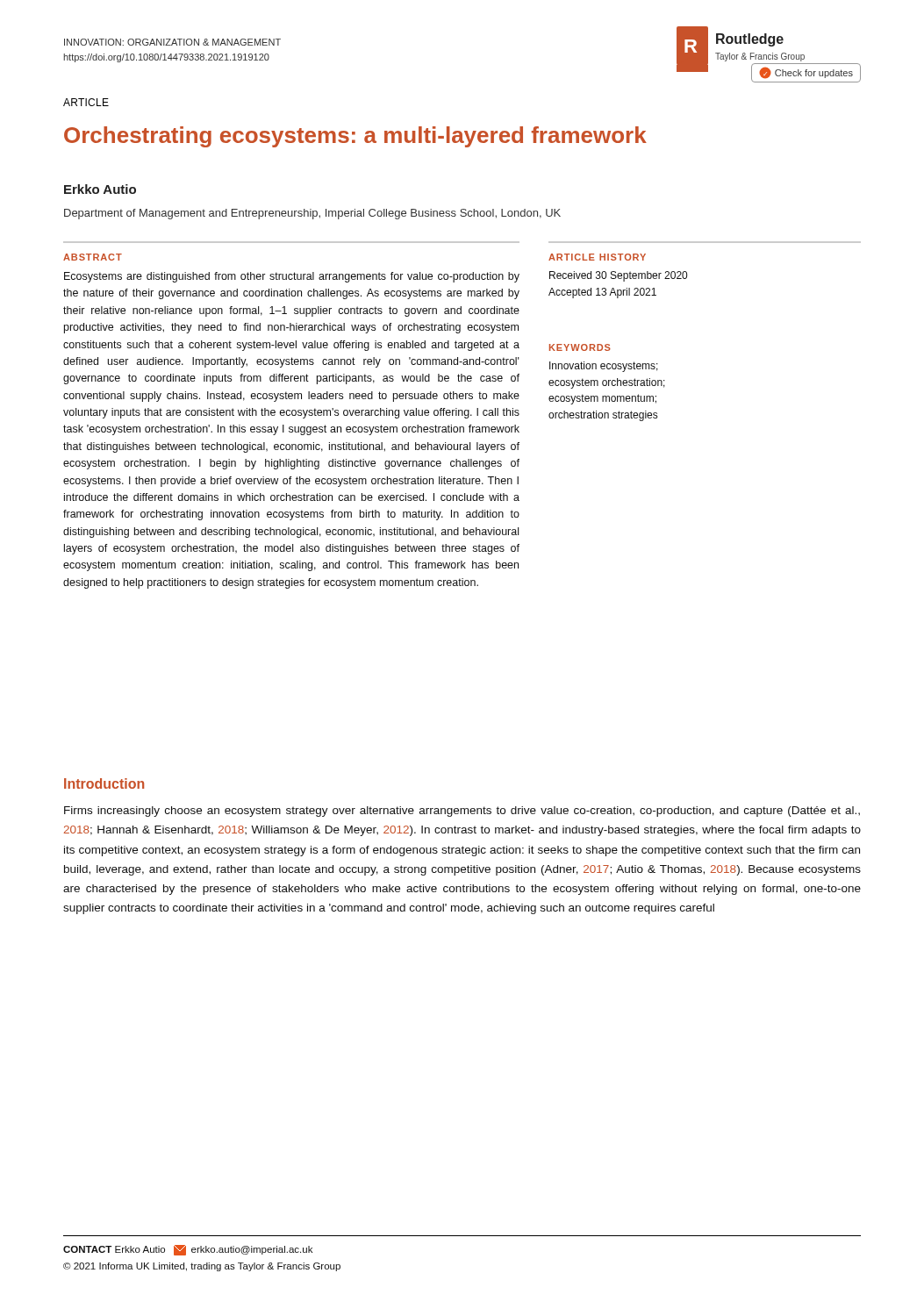The width and height of the screenshot is (924, 1316).
Task: Select the text block starting "Orchestrating ecosystems: a multi-layered framework"
Action: pos(355,135)
